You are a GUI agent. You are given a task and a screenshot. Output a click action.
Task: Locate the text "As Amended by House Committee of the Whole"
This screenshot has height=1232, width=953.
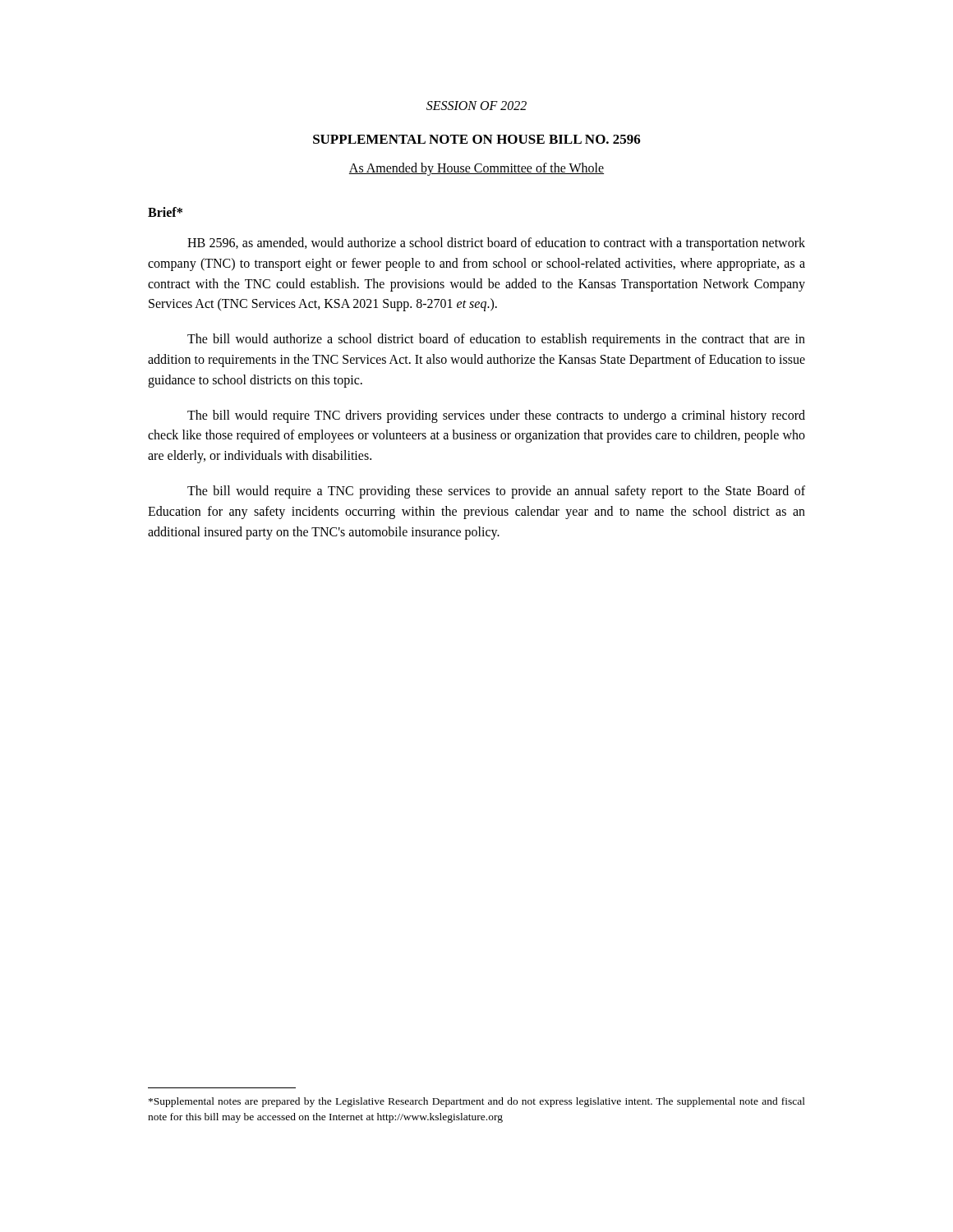coord(476,168)
